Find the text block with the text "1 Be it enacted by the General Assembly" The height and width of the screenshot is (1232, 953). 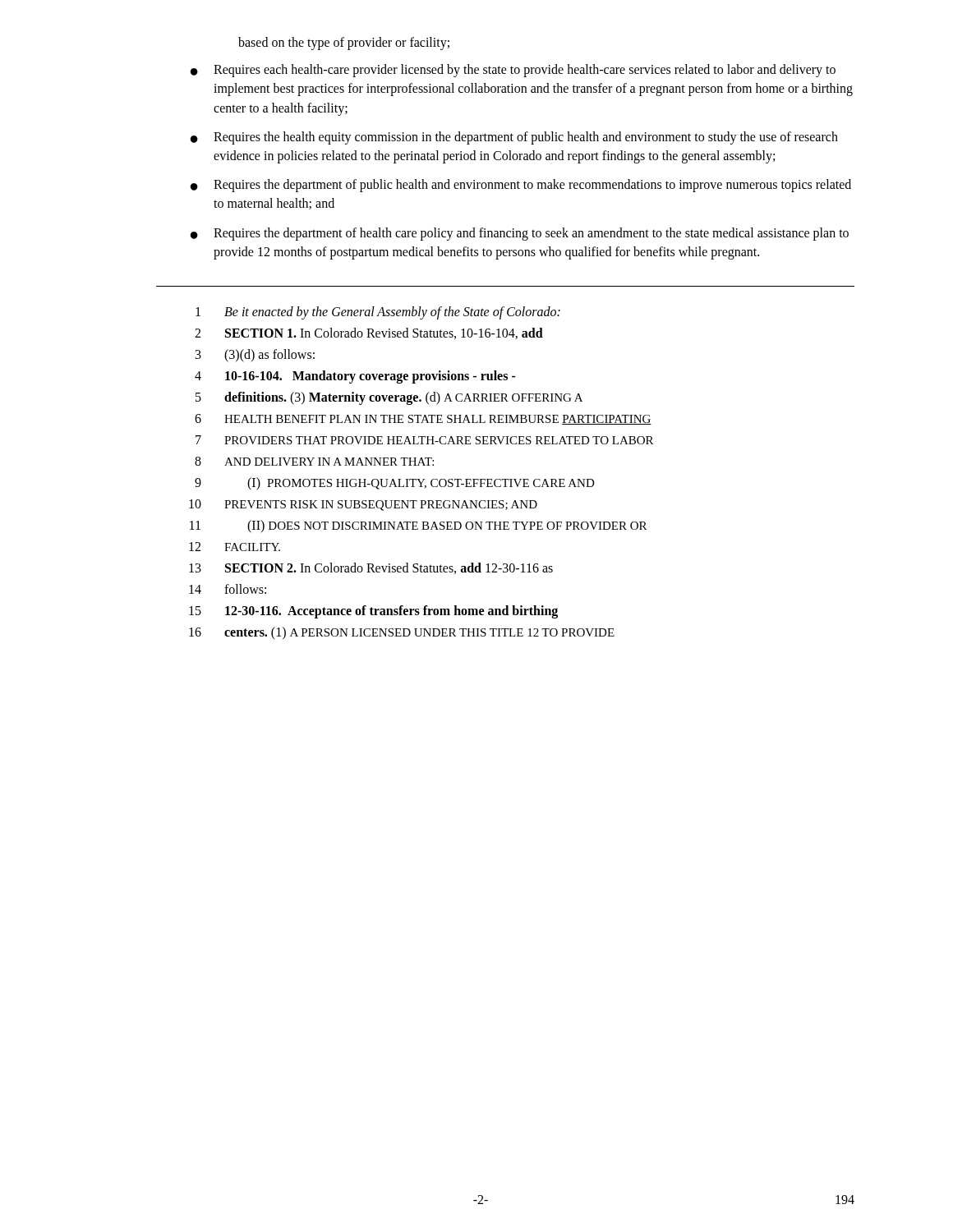tap(505, 312)
